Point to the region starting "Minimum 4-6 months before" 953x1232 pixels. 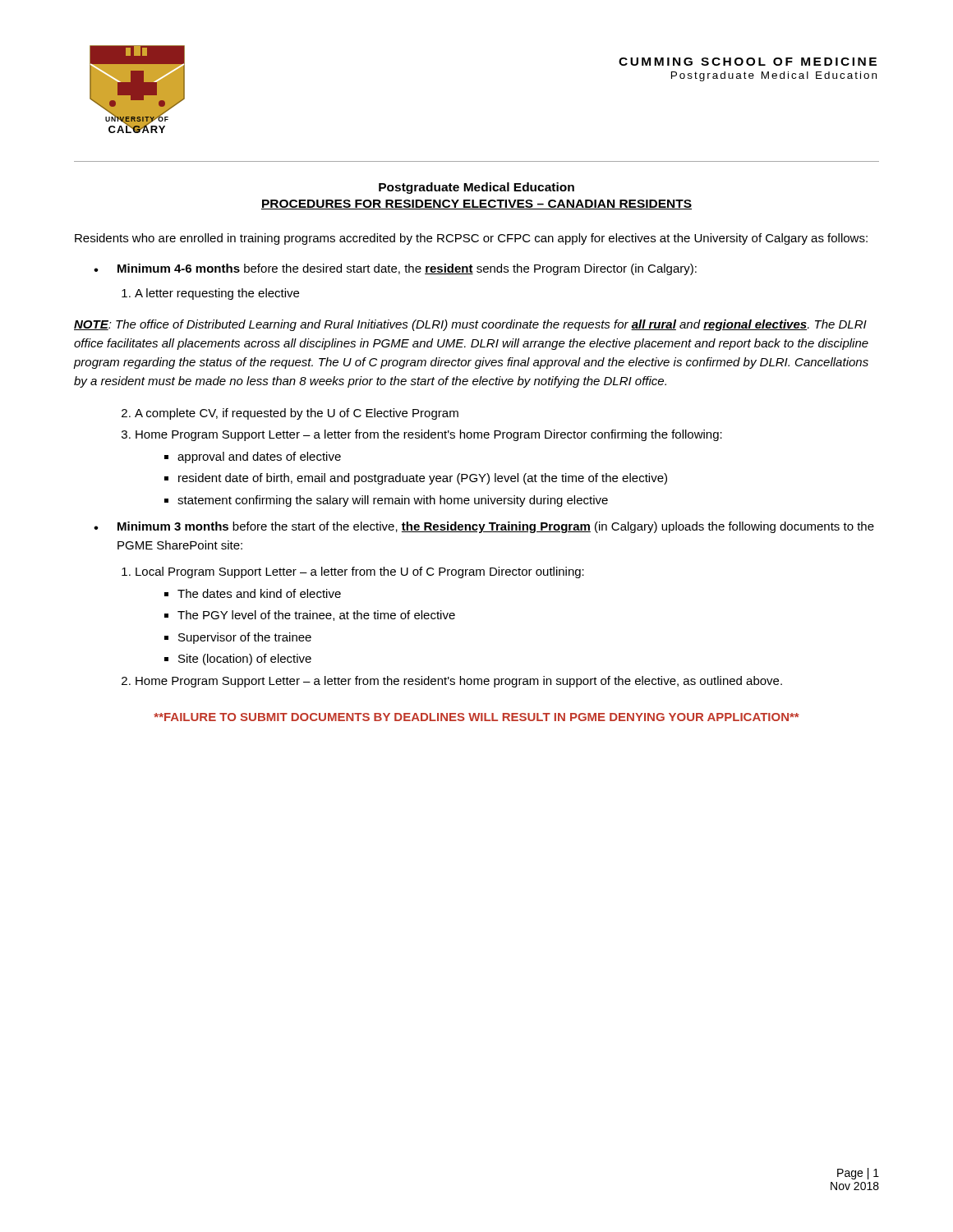click(x=484, y=268)
